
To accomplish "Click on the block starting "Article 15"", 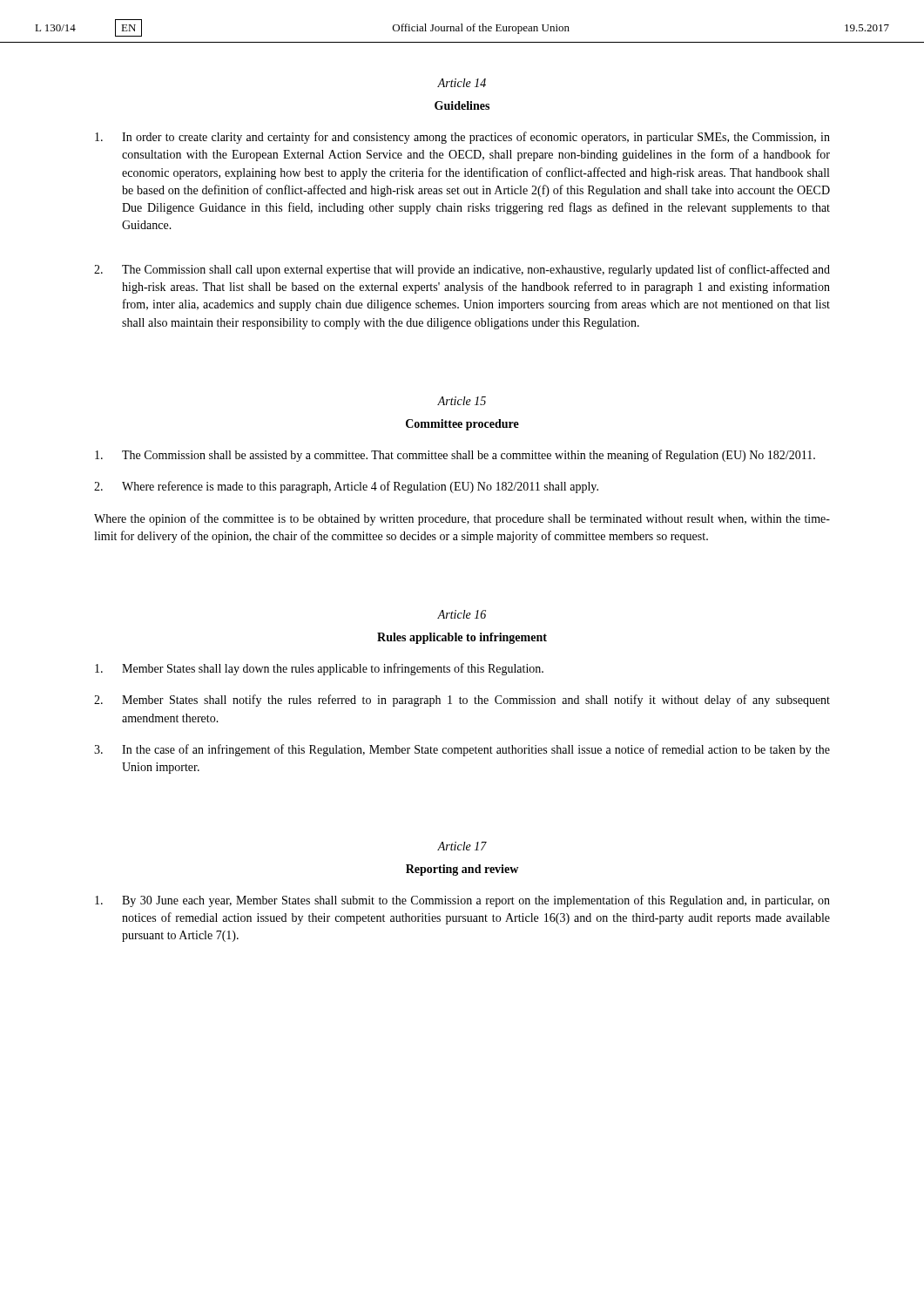I will coord(462,401).
